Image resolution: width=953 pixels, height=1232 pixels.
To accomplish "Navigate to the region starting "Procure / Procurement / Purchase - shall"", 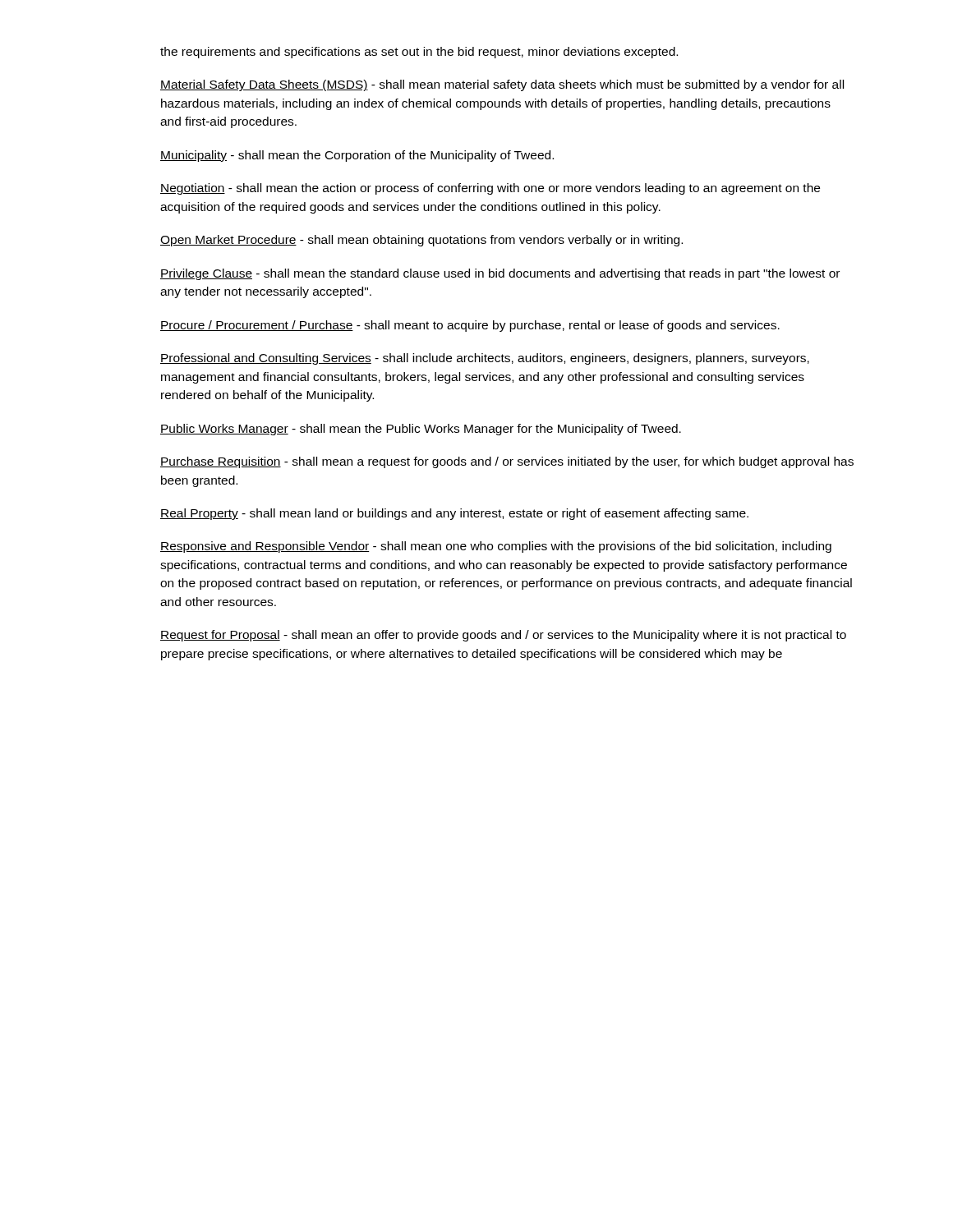I will 470,325.
